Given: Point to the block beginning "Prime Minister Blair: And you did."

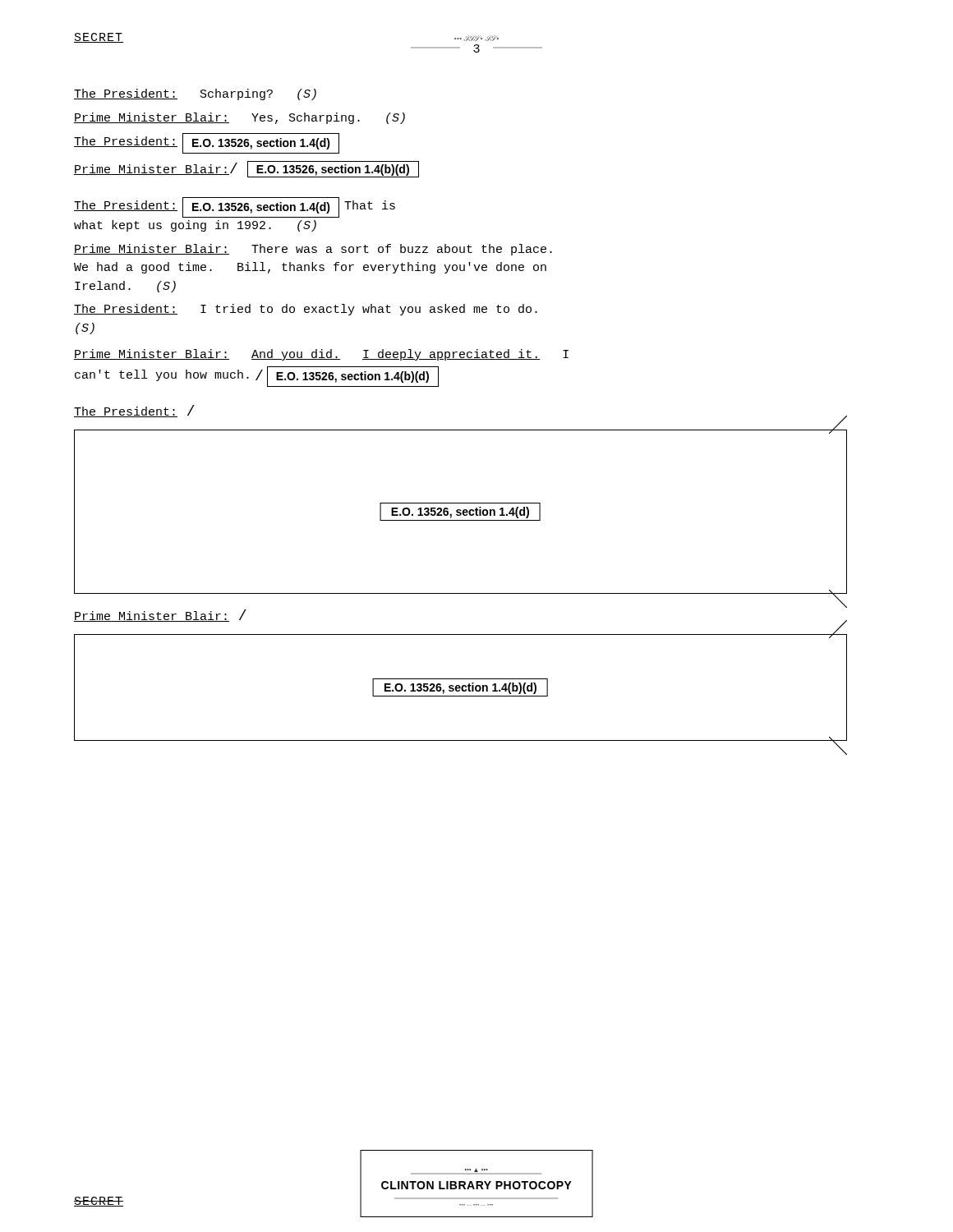Looking at the screenshot, I should (481, 367).
